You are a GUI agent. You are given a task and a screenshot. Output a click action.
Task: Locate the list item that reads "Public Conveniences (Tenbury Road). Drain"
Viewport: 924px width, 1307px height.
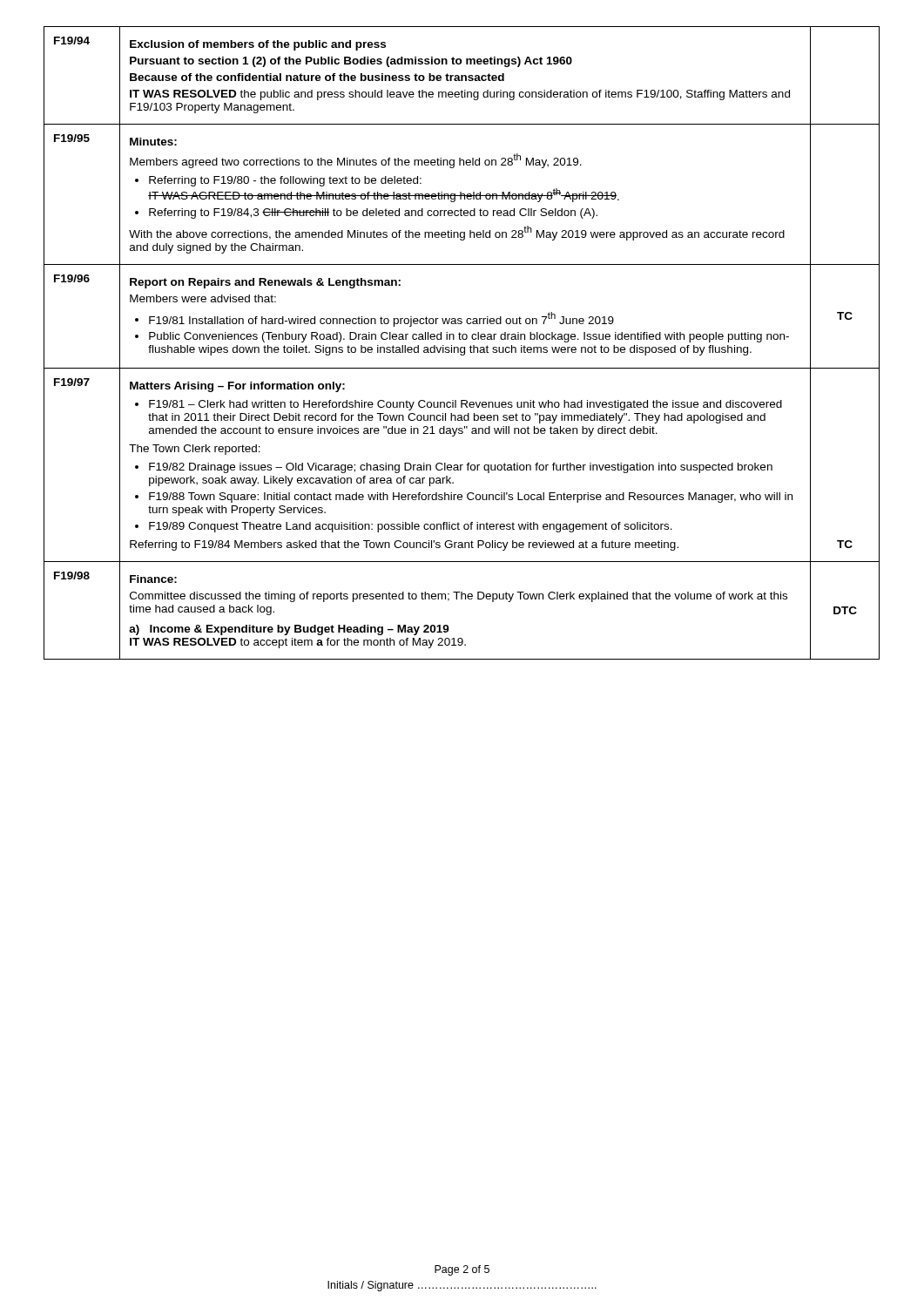(469, 342)
